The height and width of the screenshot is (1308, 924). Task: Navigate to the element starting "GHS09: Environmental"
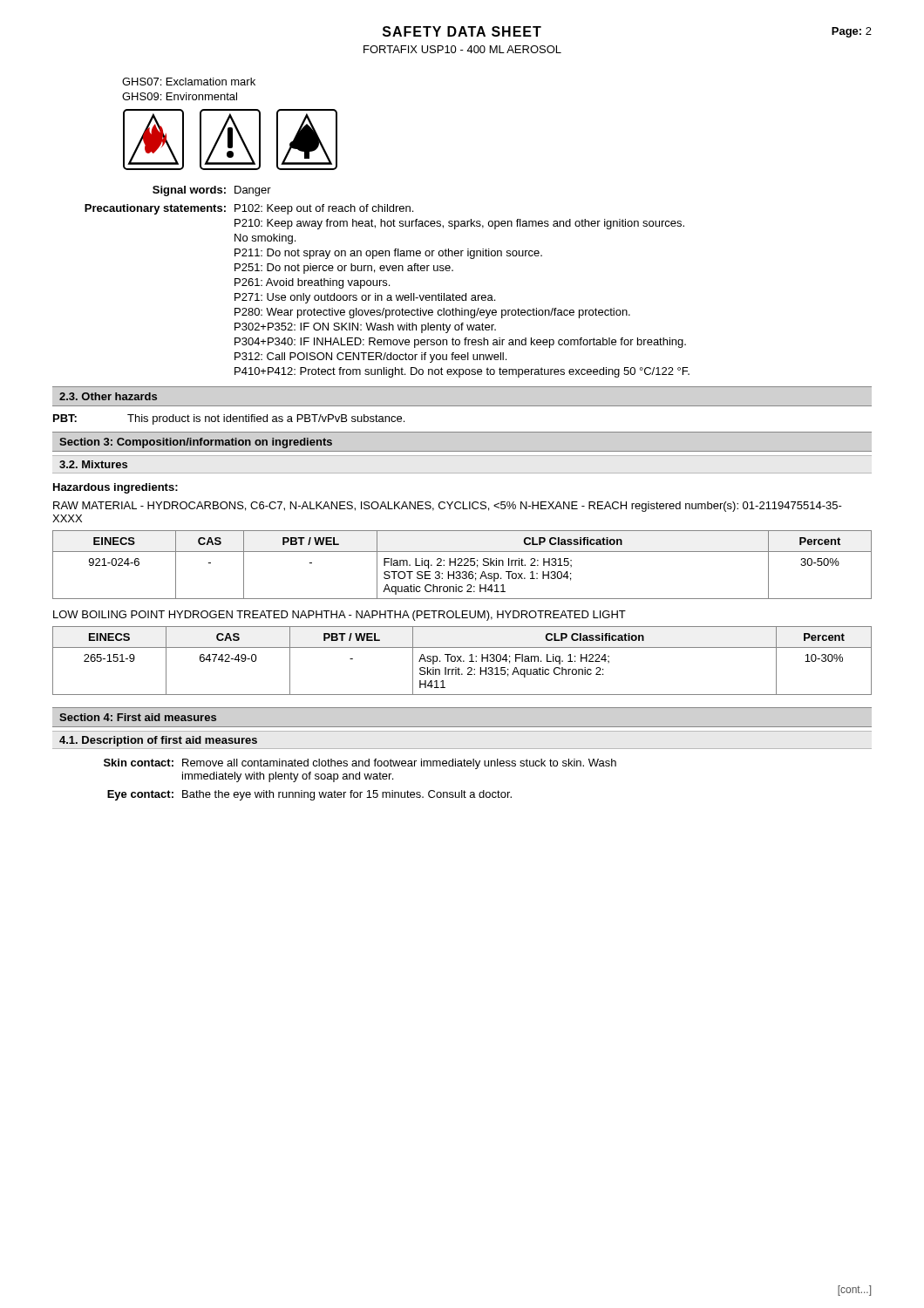180,96
